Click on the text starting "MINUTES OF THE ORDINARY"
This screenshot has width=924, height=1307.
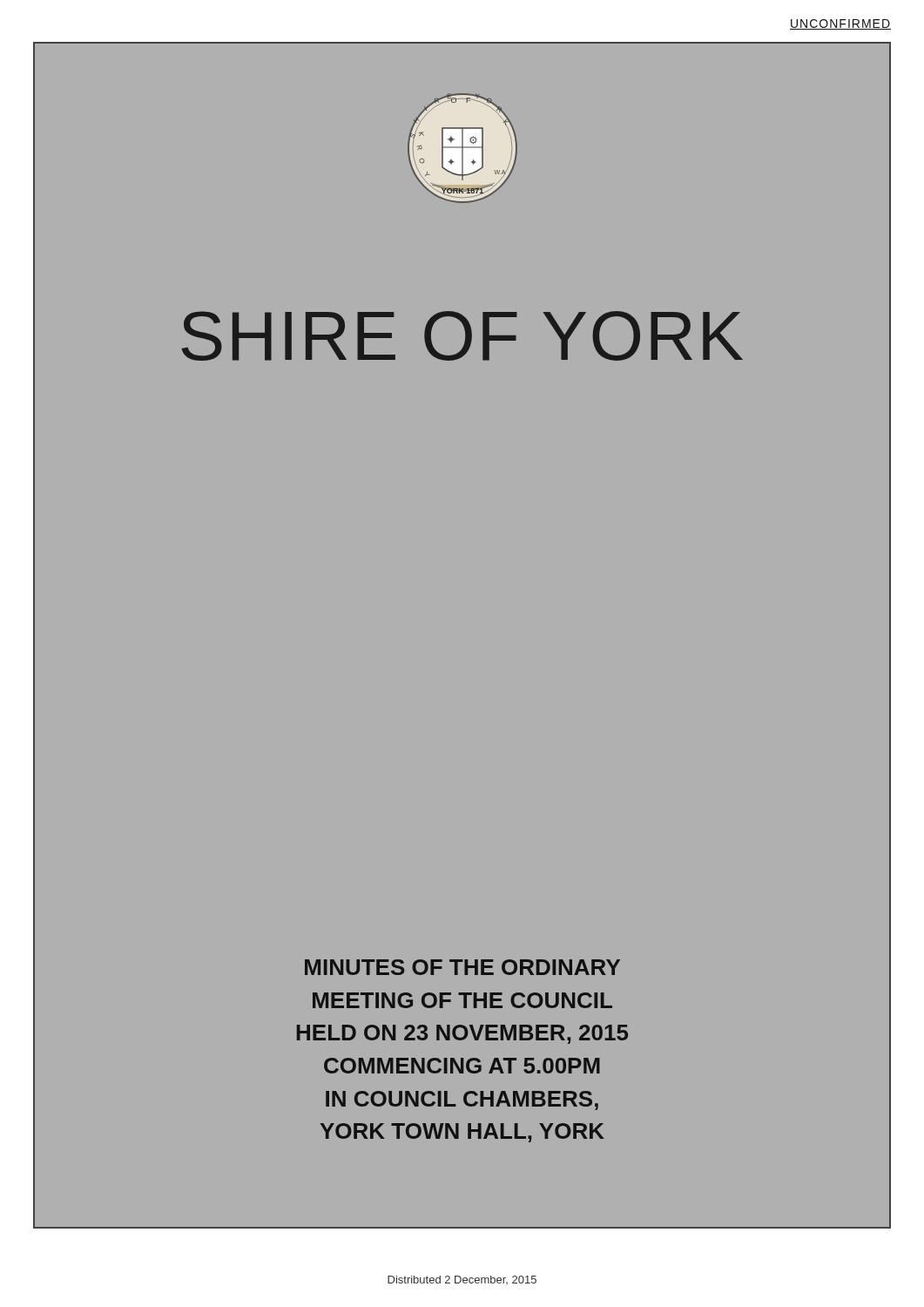click(x=462, y=1050)
